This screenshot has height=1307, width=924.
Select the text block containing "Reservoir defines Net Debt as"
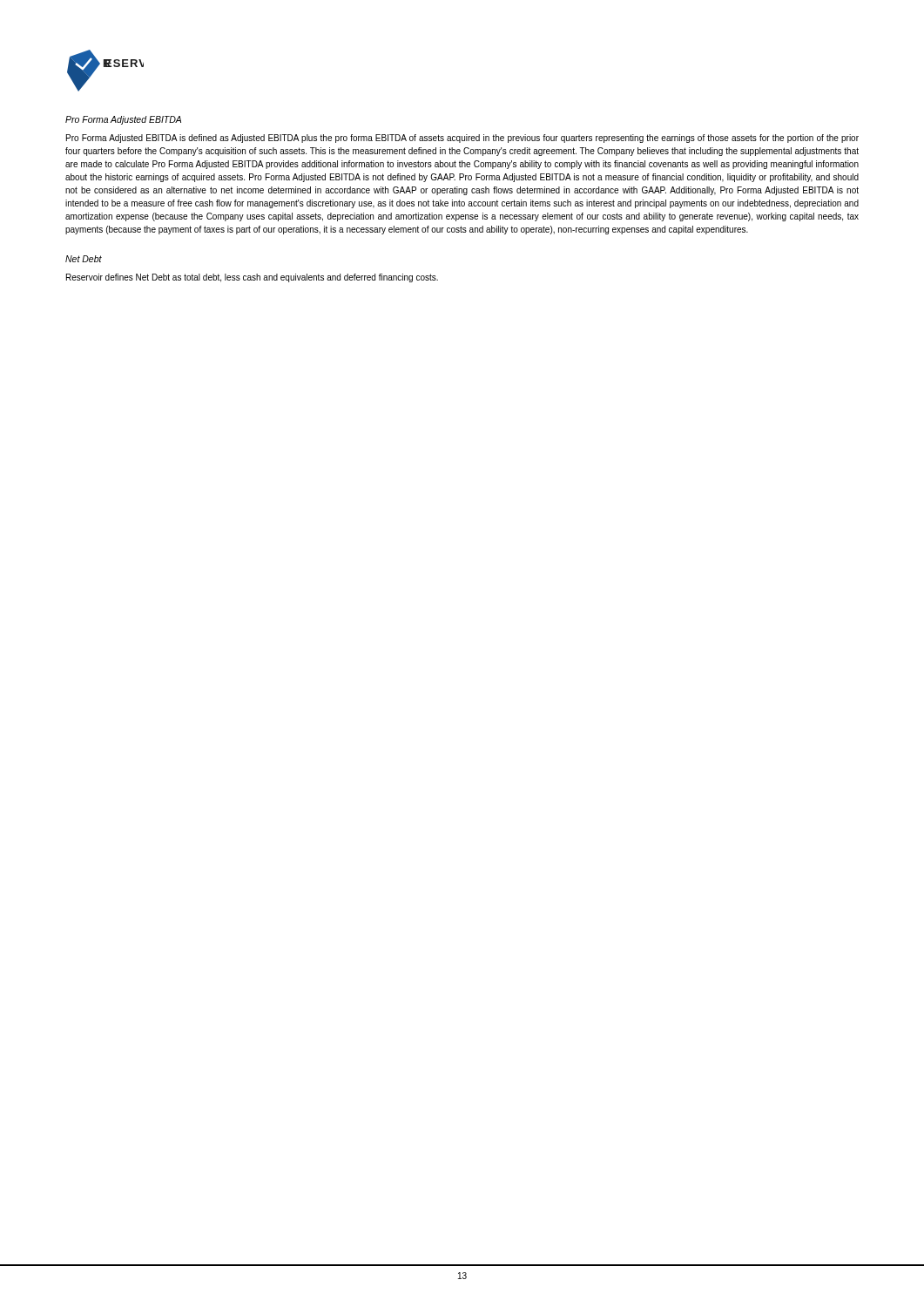pos(252,278)
